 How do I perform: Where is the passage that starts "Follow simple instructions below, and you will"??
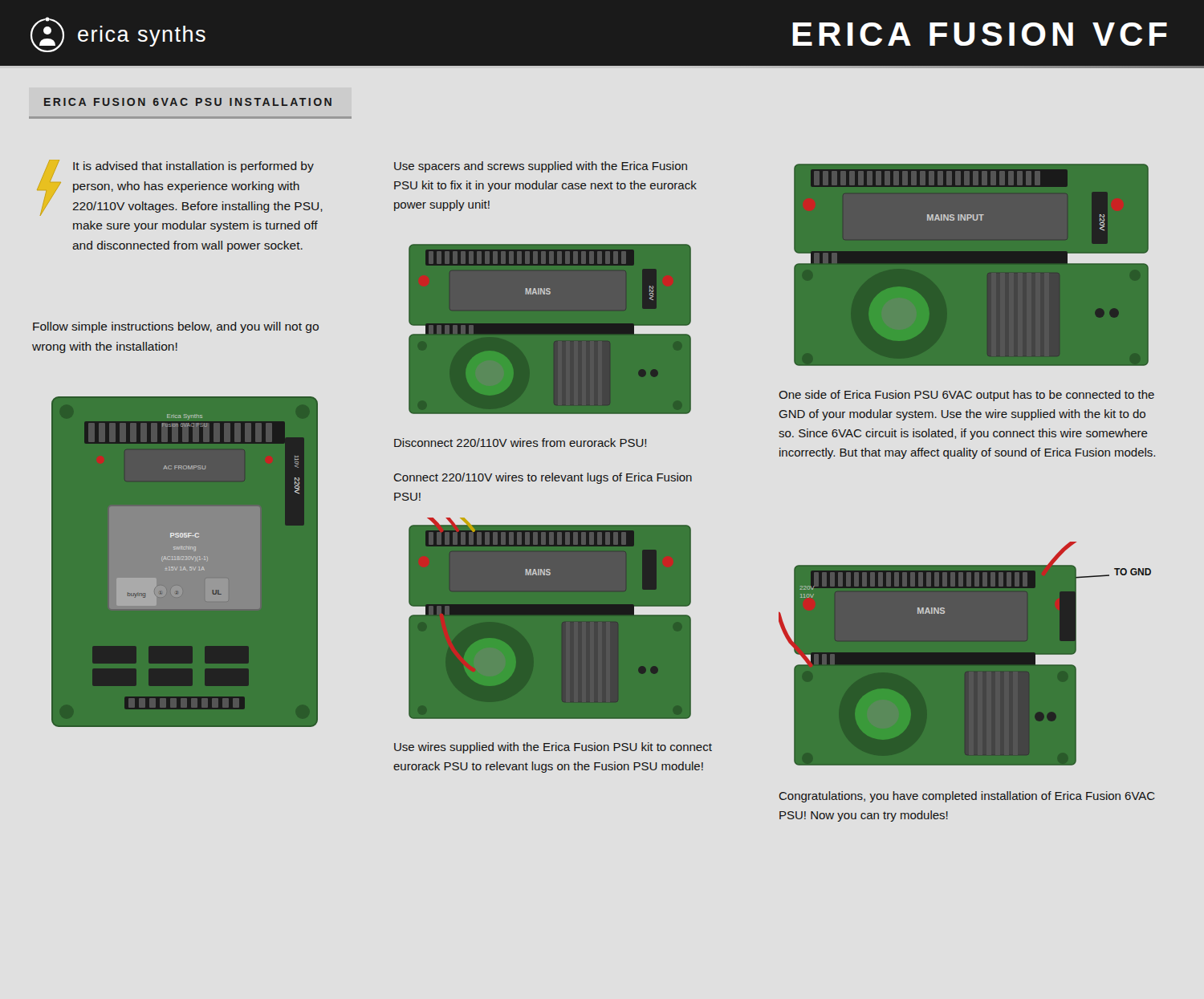point(176,336)
